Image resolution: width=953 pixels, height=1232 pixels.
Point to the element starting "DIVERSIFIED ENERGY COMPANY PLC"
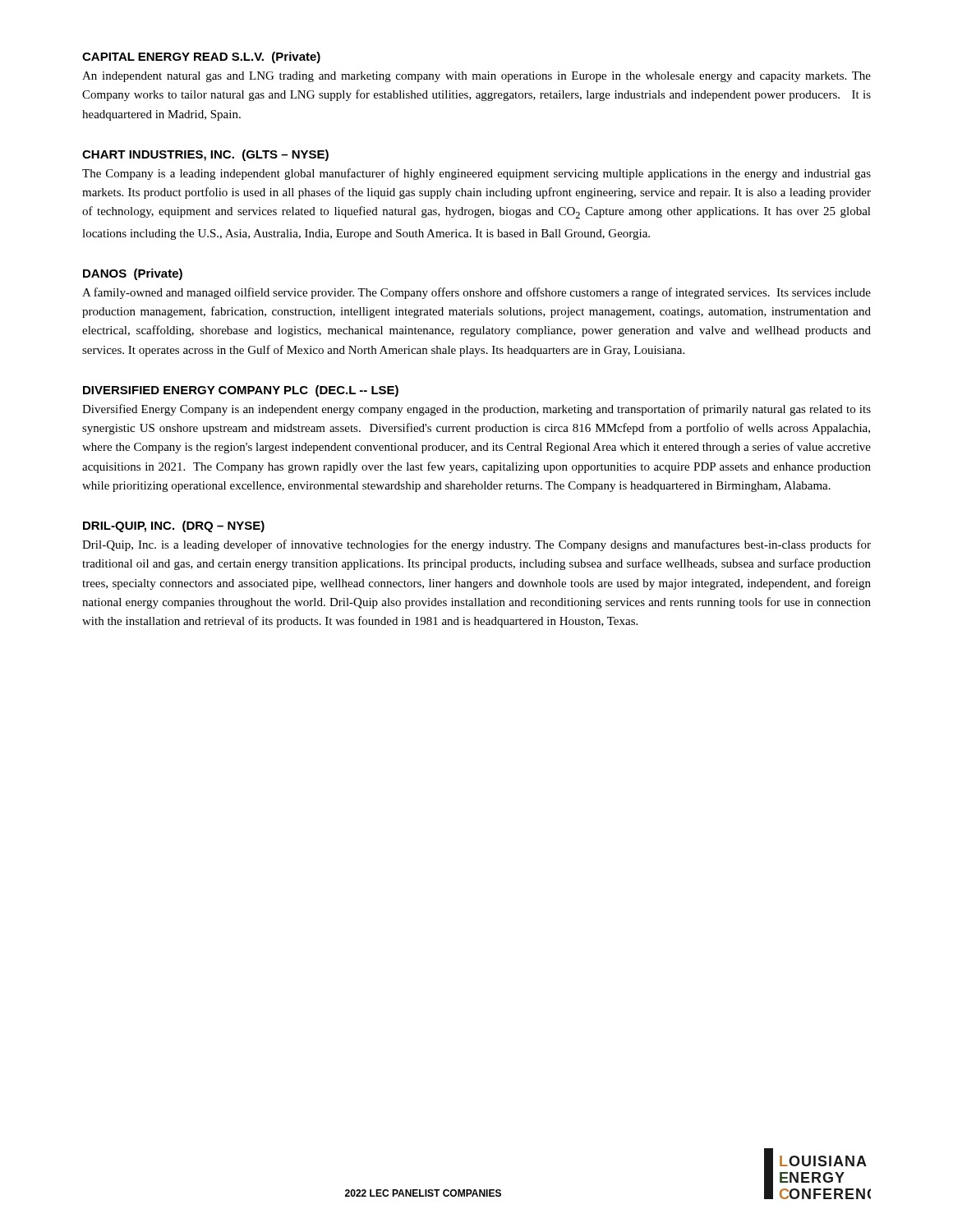241,390
